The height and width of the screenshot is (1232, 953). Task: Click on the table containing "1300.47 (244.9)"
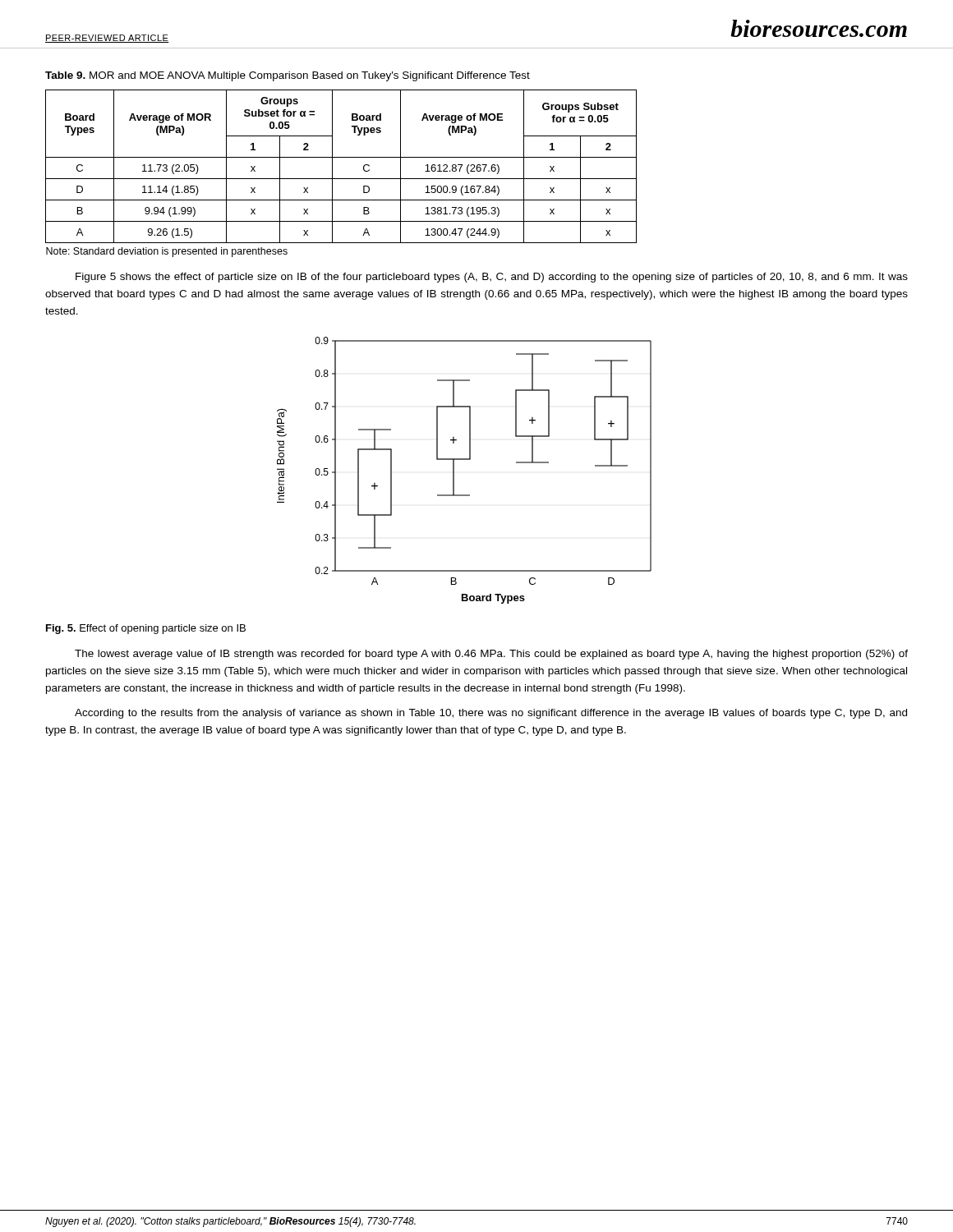point(476,173)
